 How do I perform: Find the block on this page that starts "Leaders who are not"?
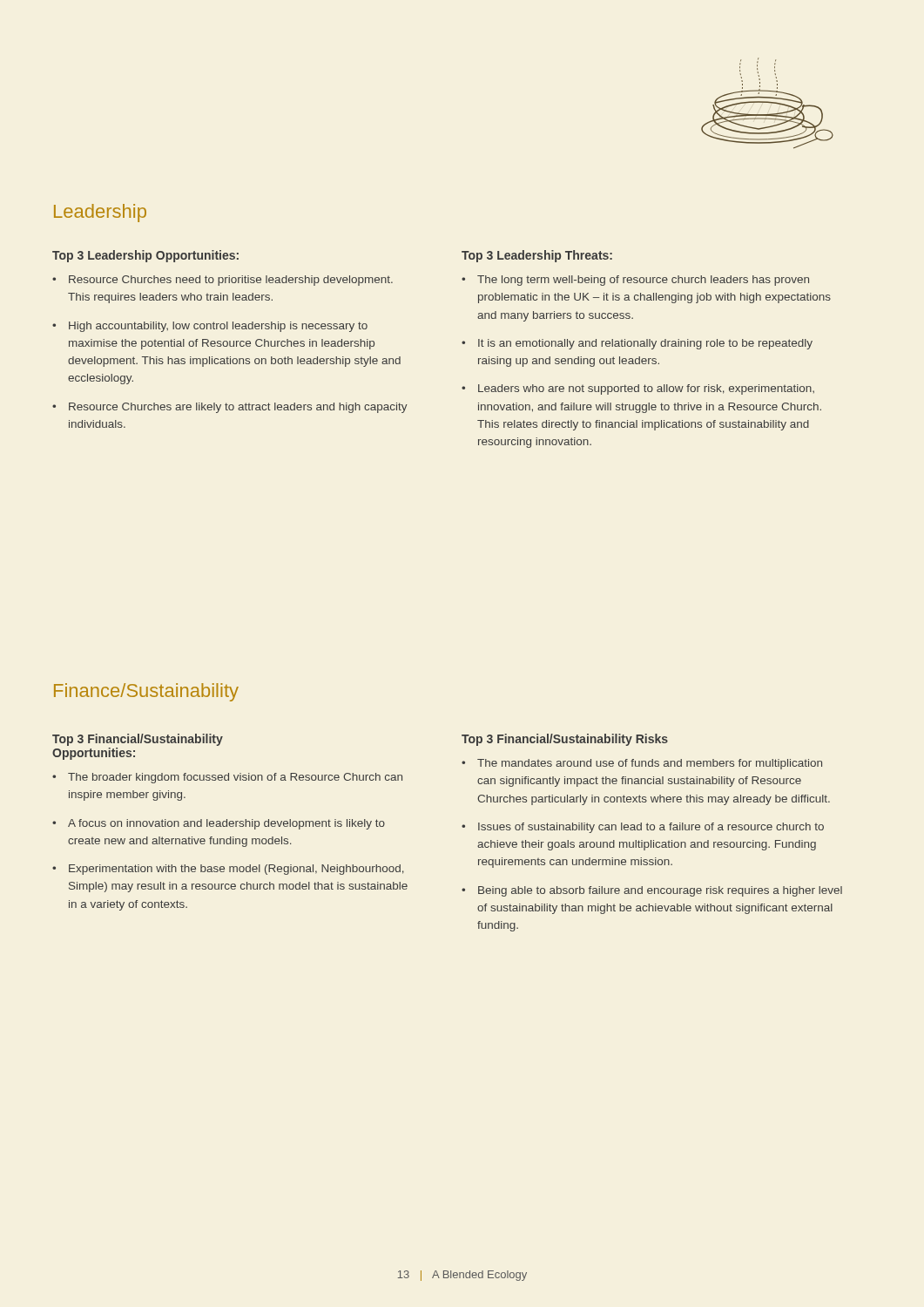650,415
